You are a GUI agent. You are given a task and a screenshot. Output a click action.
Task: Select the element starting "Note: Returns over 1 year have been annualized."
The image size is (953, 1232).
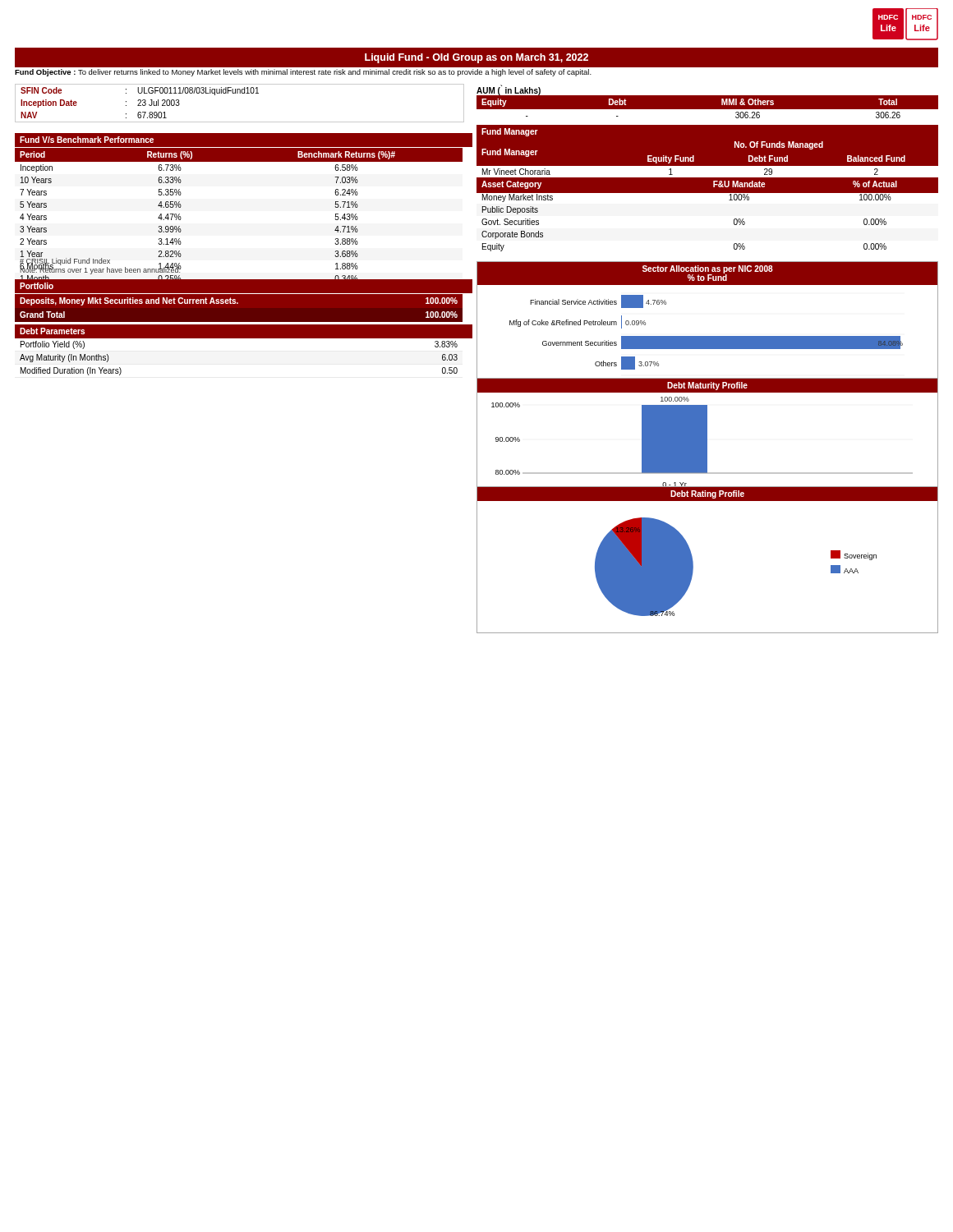pos(100,270)
